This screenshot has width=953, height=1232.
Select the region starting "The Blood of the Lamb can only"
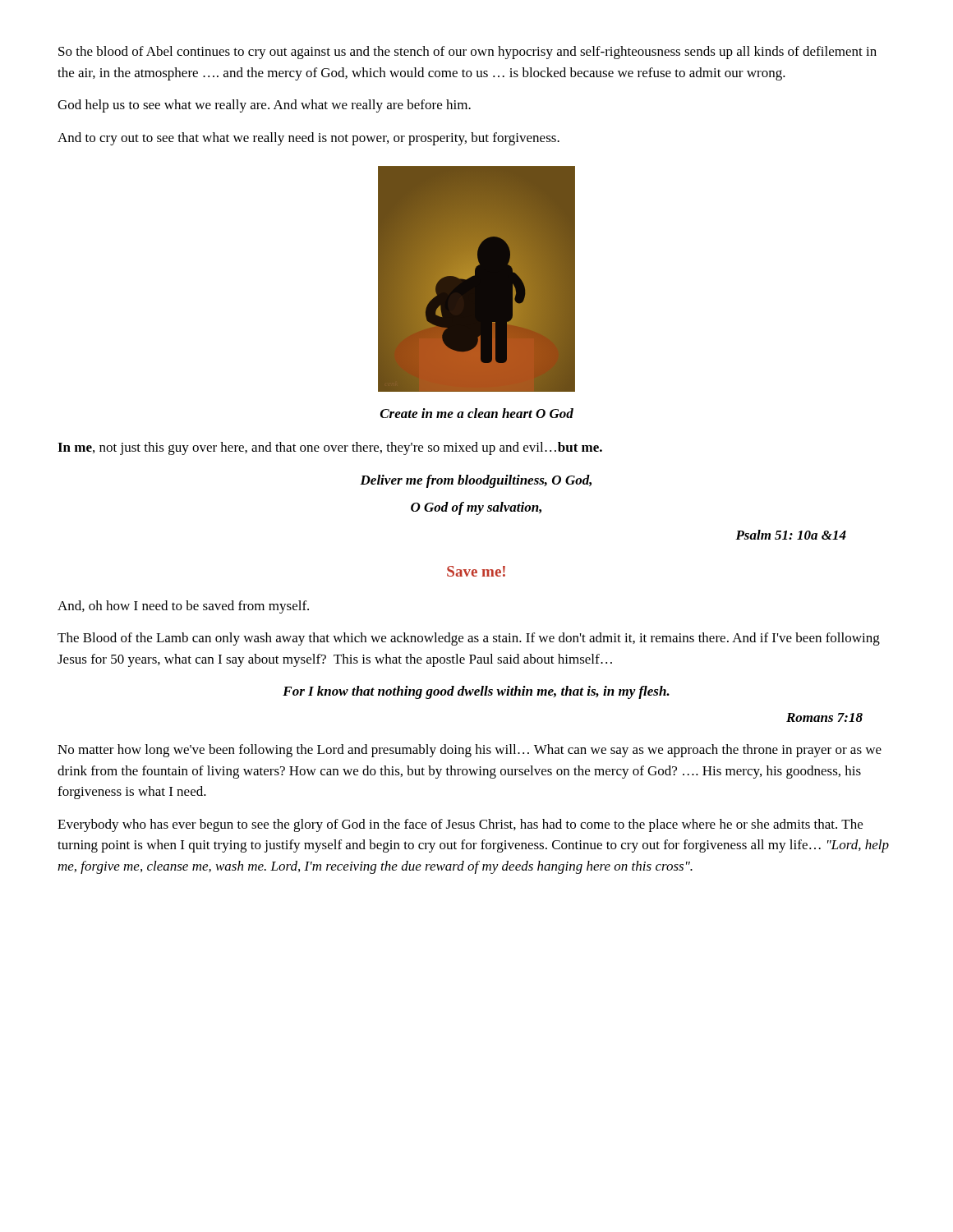tap(469, 648)
